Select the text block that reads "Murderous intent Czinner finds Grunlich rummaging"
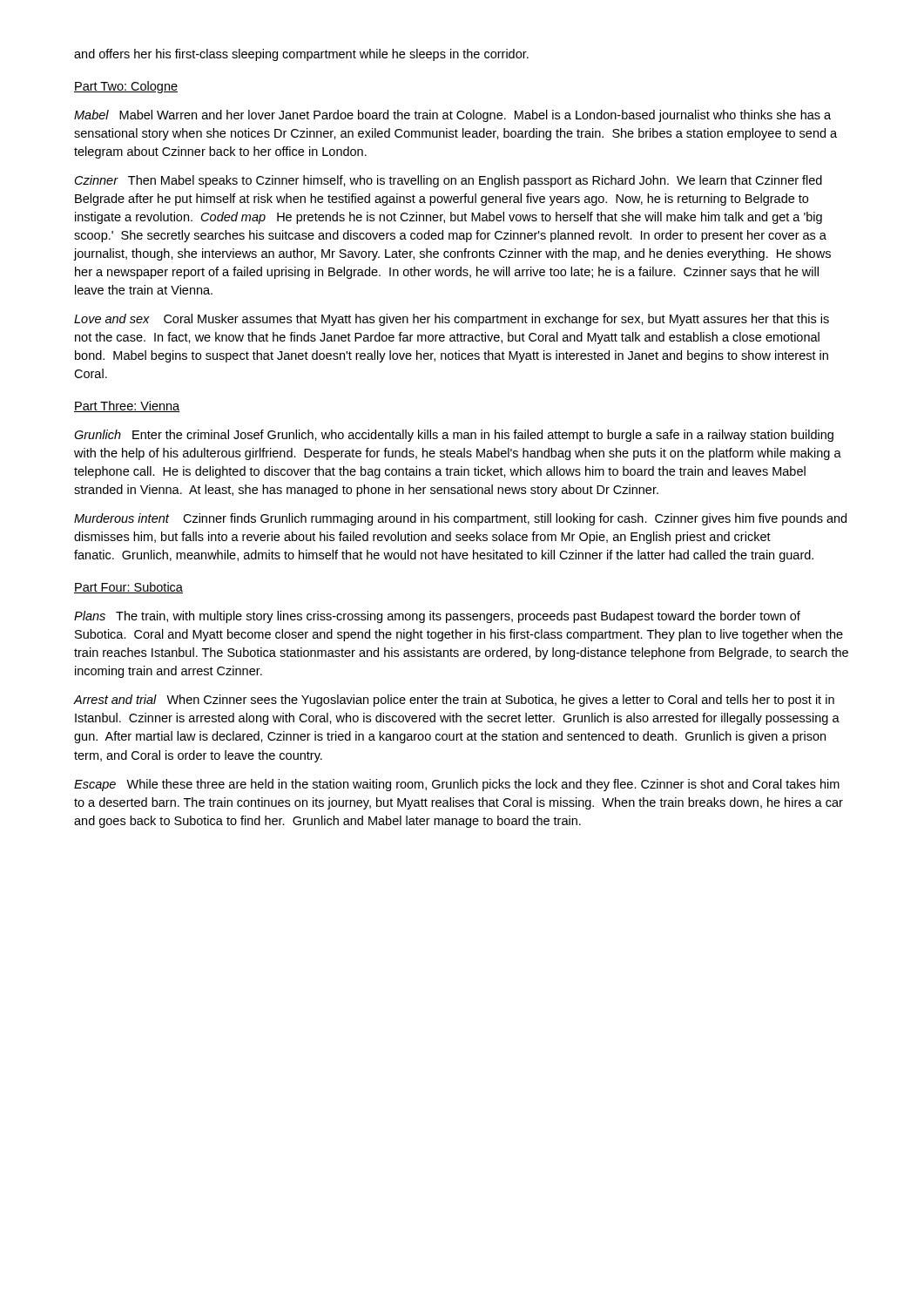924x1307 pixels. [x=462, y=537]
